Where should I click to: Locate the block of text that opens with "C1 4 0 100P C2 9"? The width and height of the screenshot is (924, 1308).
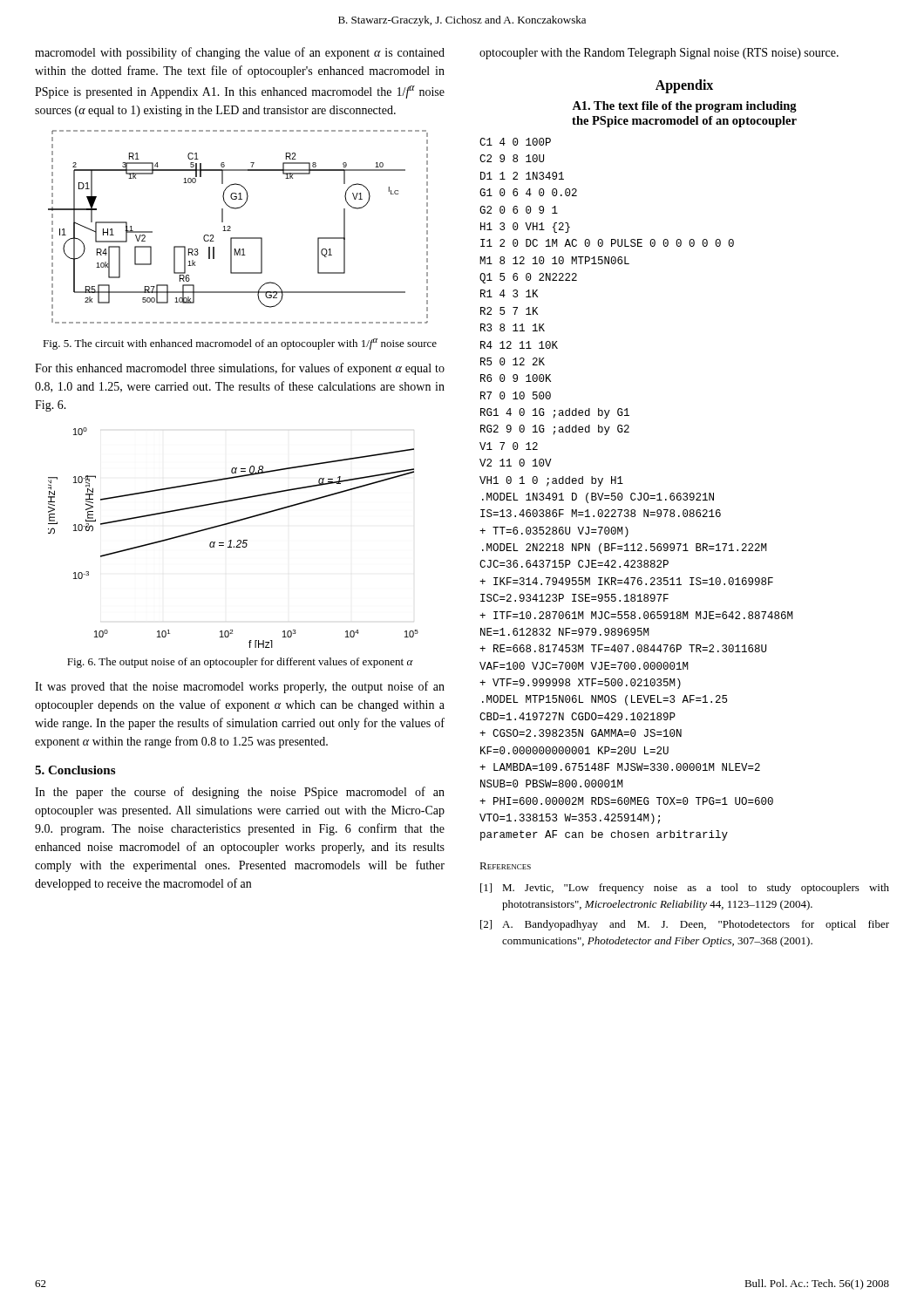(x=684, y=490)
